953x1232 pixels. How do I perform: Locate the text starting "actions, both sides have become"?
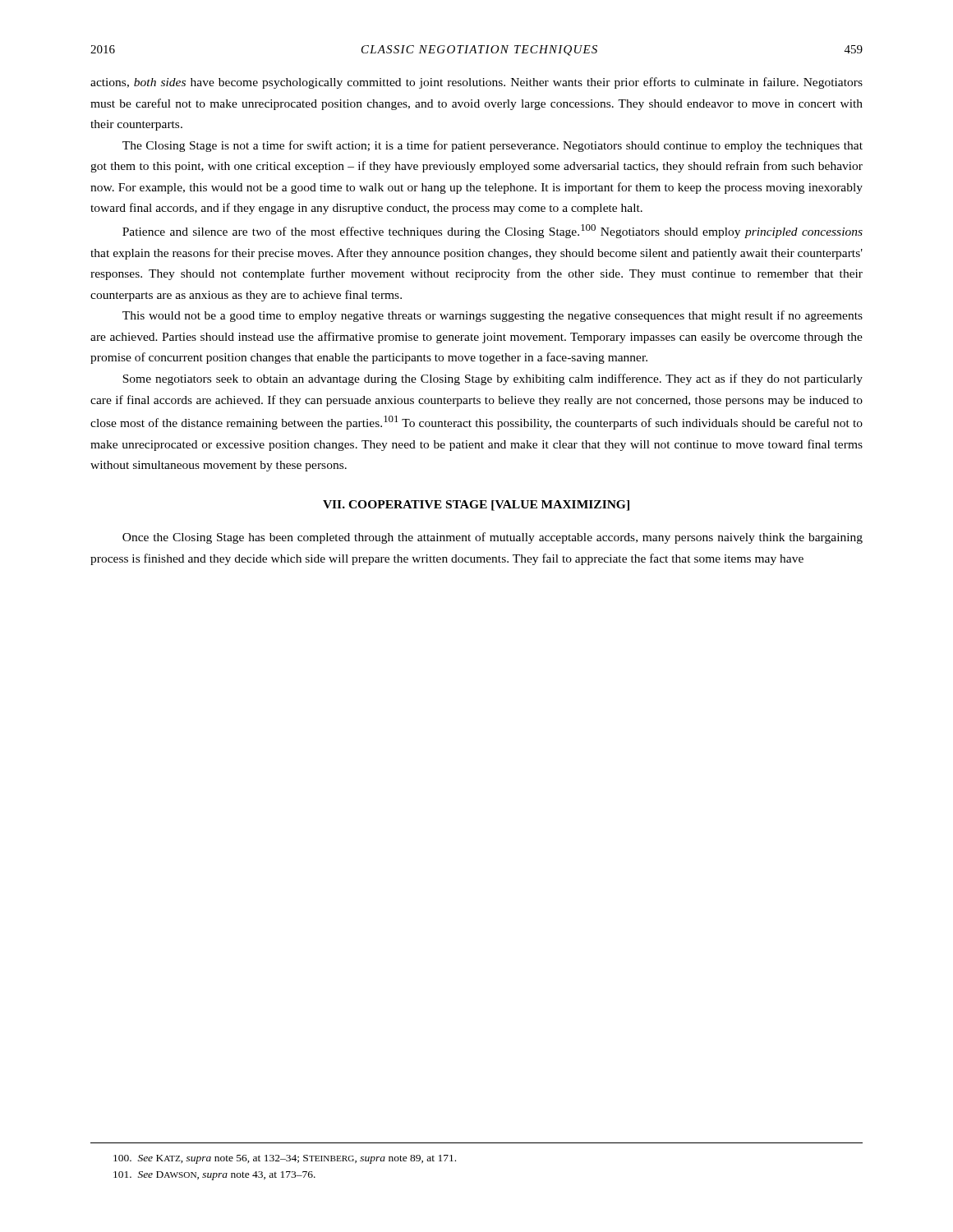pyautogui.click(x=476, y=103)
